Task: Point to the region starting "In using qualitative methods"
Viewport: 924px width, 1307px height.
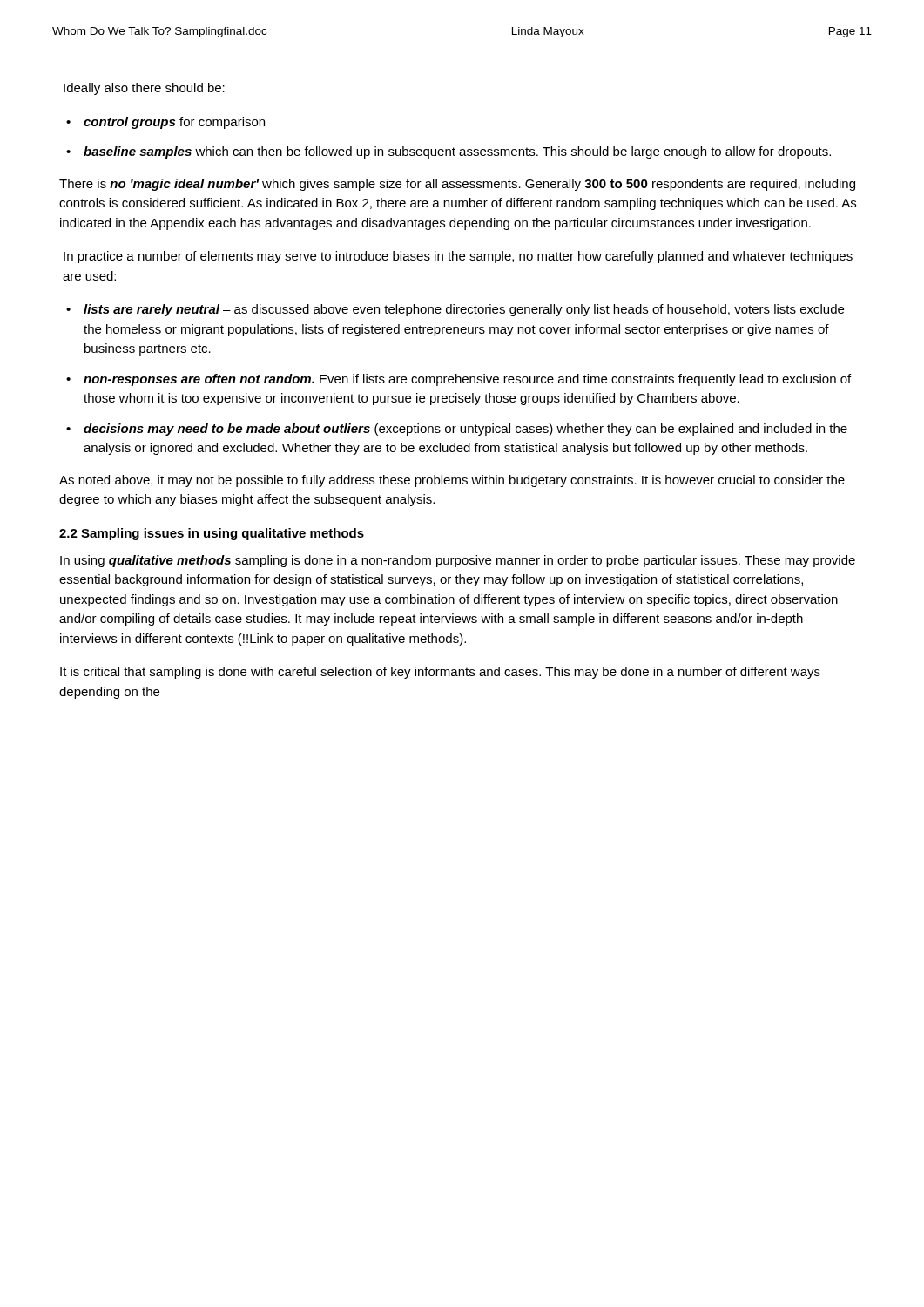Action: (462, 599)
